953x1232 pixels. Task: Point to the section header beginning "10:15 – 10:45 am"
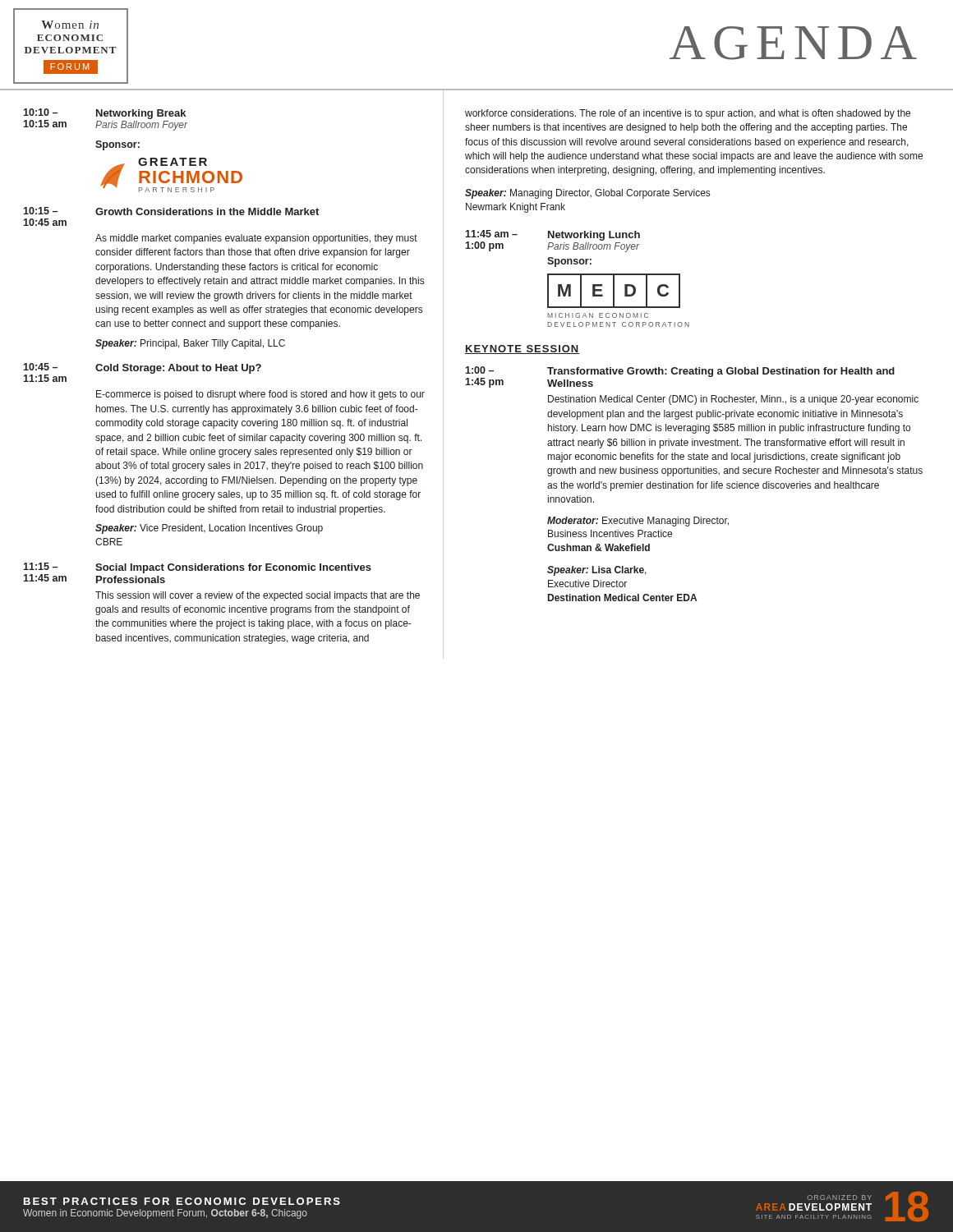(x=171, y=217)
